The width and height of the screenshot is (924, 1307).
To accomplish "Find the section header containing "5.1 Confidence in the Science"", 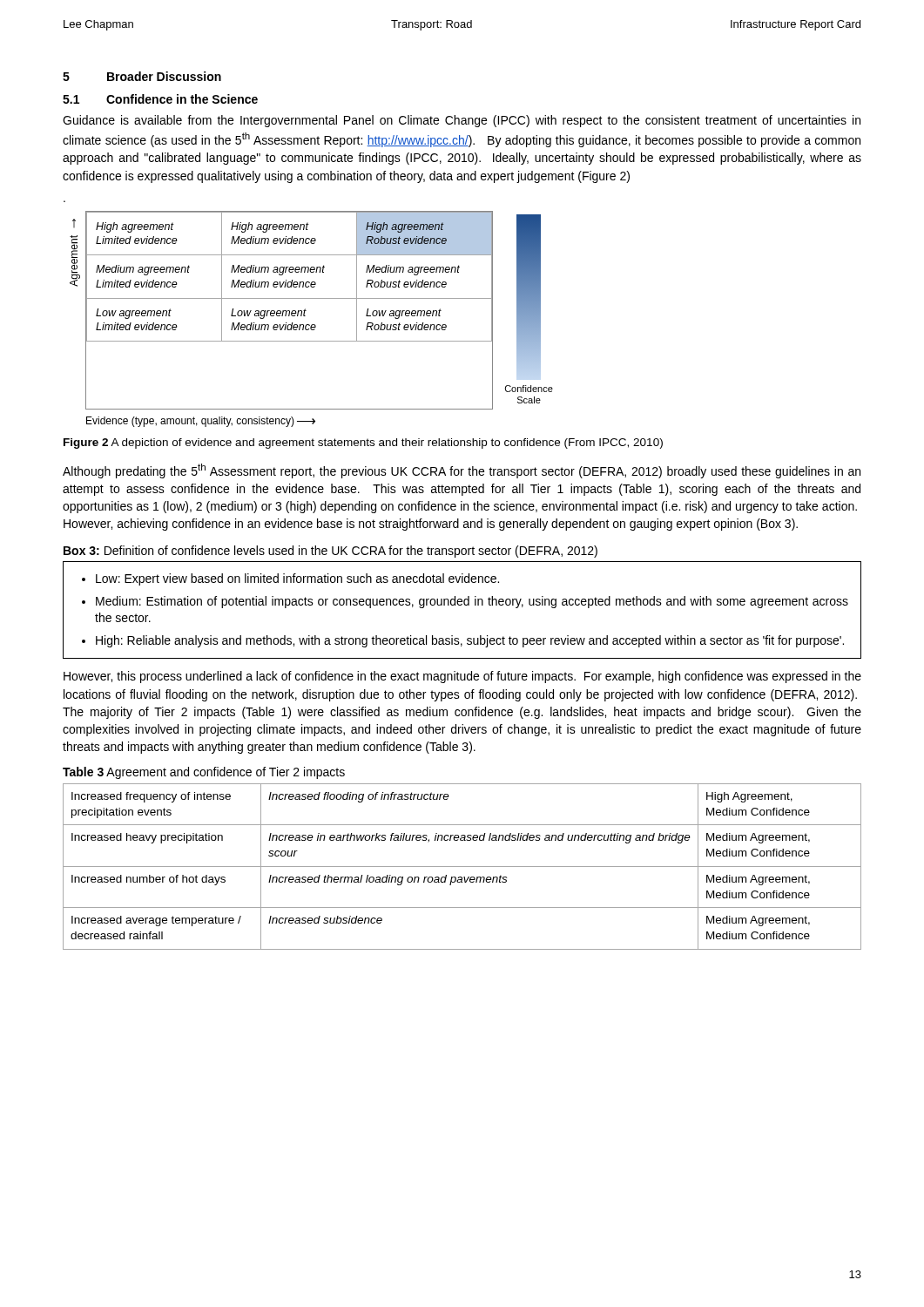I will click(160, 99).
